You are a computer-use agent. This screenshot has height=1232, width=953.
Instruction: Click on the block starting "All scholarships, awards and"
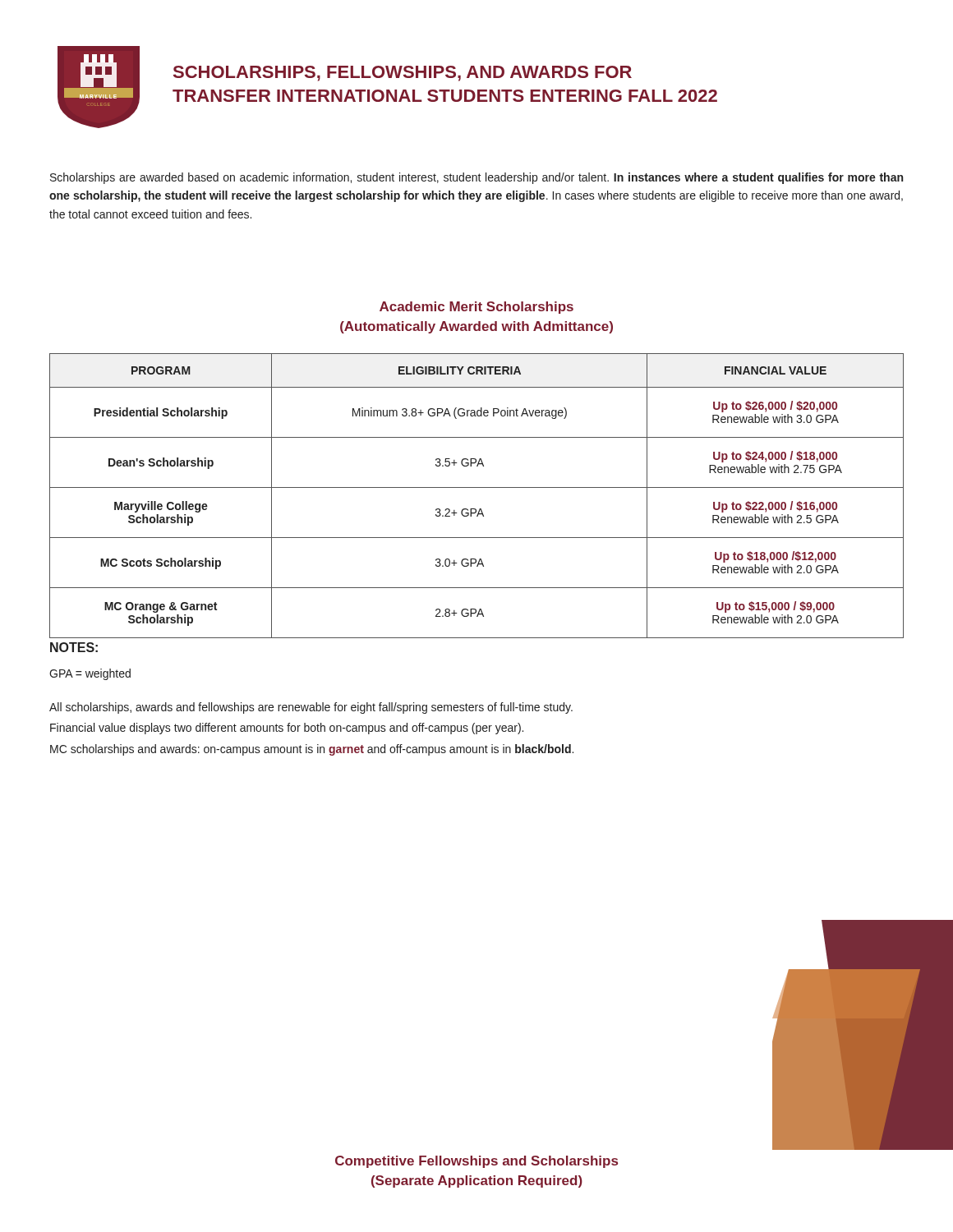pyautogui.click(x=312, y=728)
